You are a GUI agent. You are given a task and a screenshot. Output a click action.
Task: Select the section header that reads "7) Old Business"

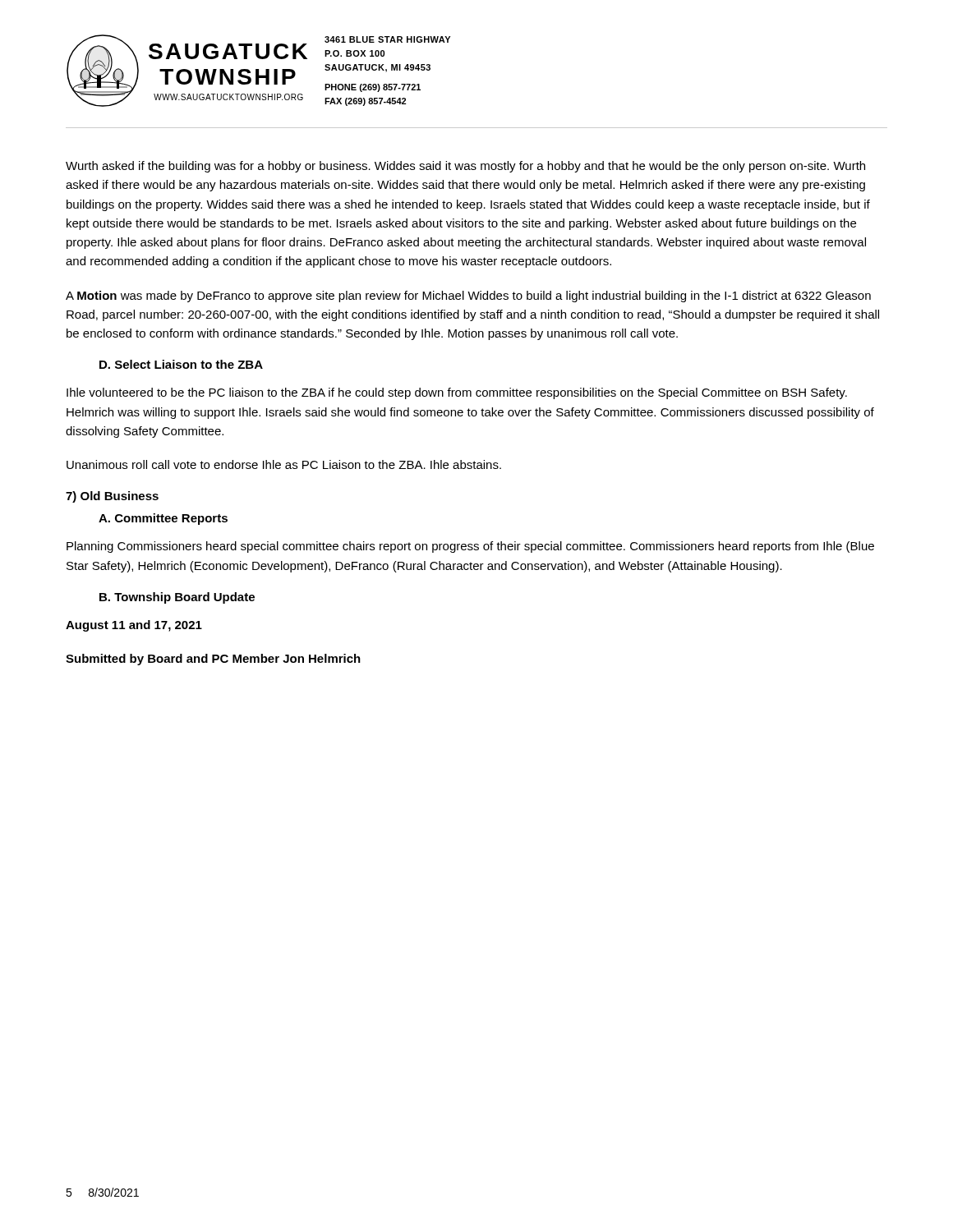(112, 496)
